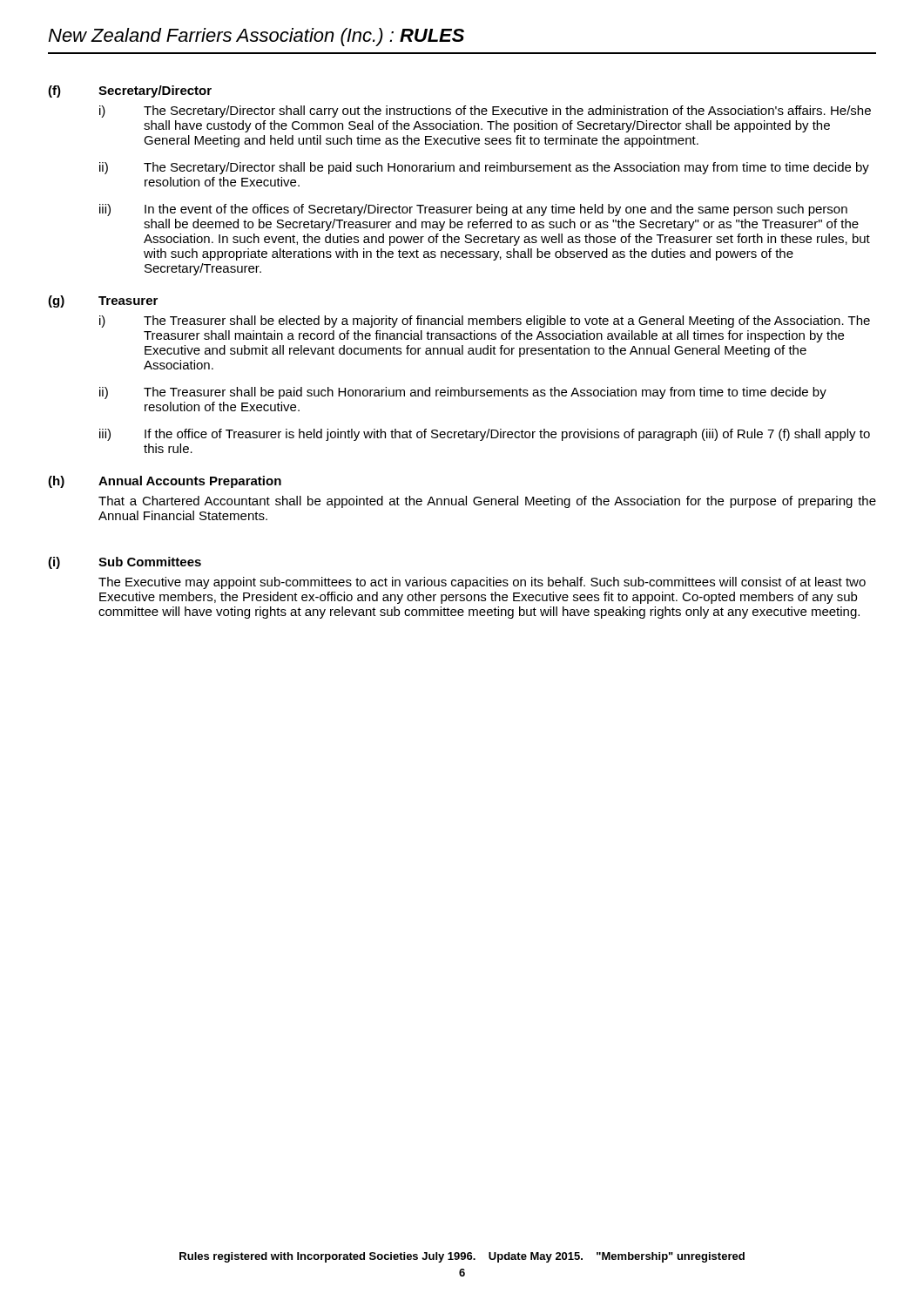Screen dimensions: 1307x924
Task: Navigate to the text block starting "Annual Accounts Preparation"
Action: coord(190,481)
